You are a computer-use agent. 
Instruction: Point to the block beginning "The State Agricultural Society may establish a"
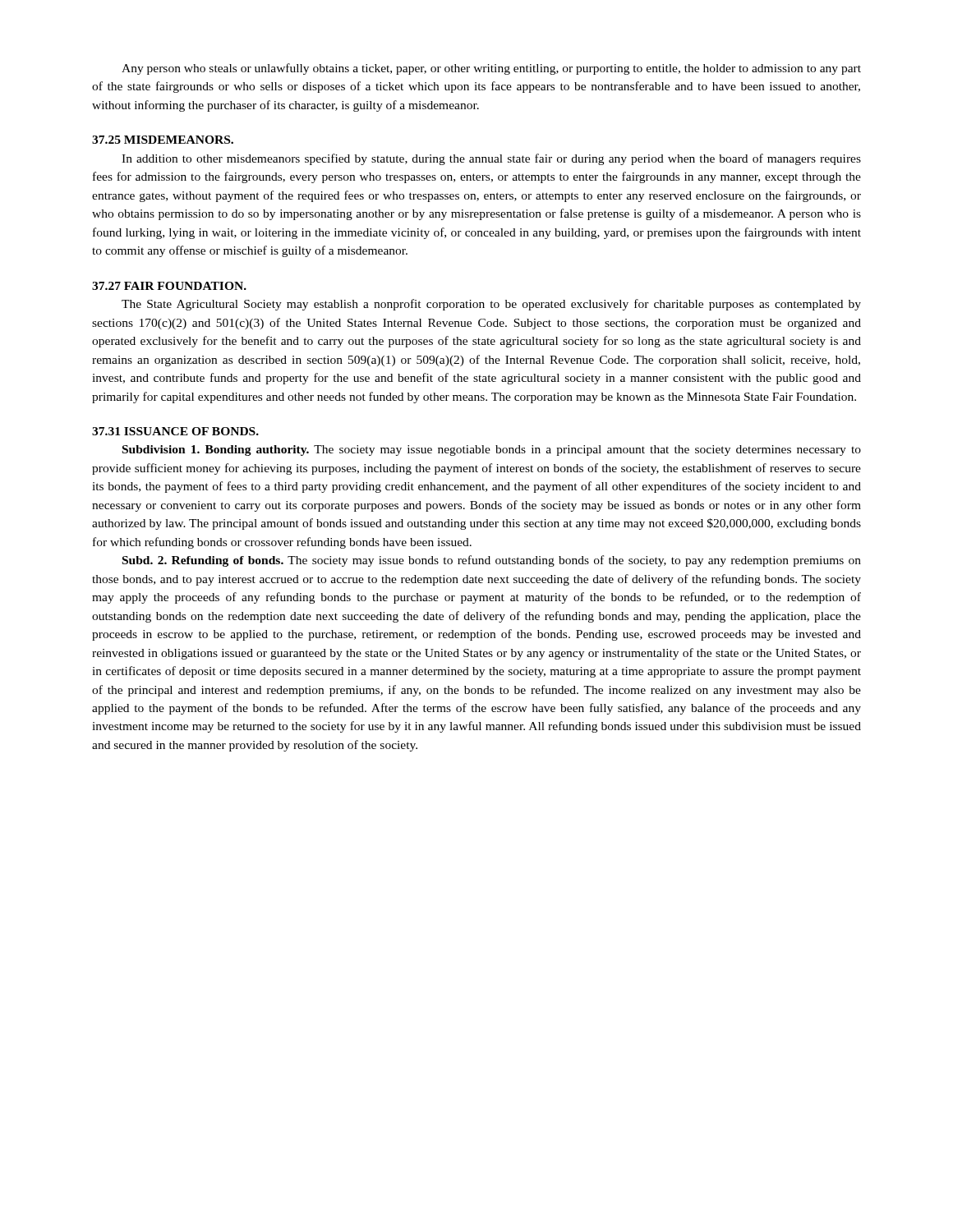click(476, 350)
